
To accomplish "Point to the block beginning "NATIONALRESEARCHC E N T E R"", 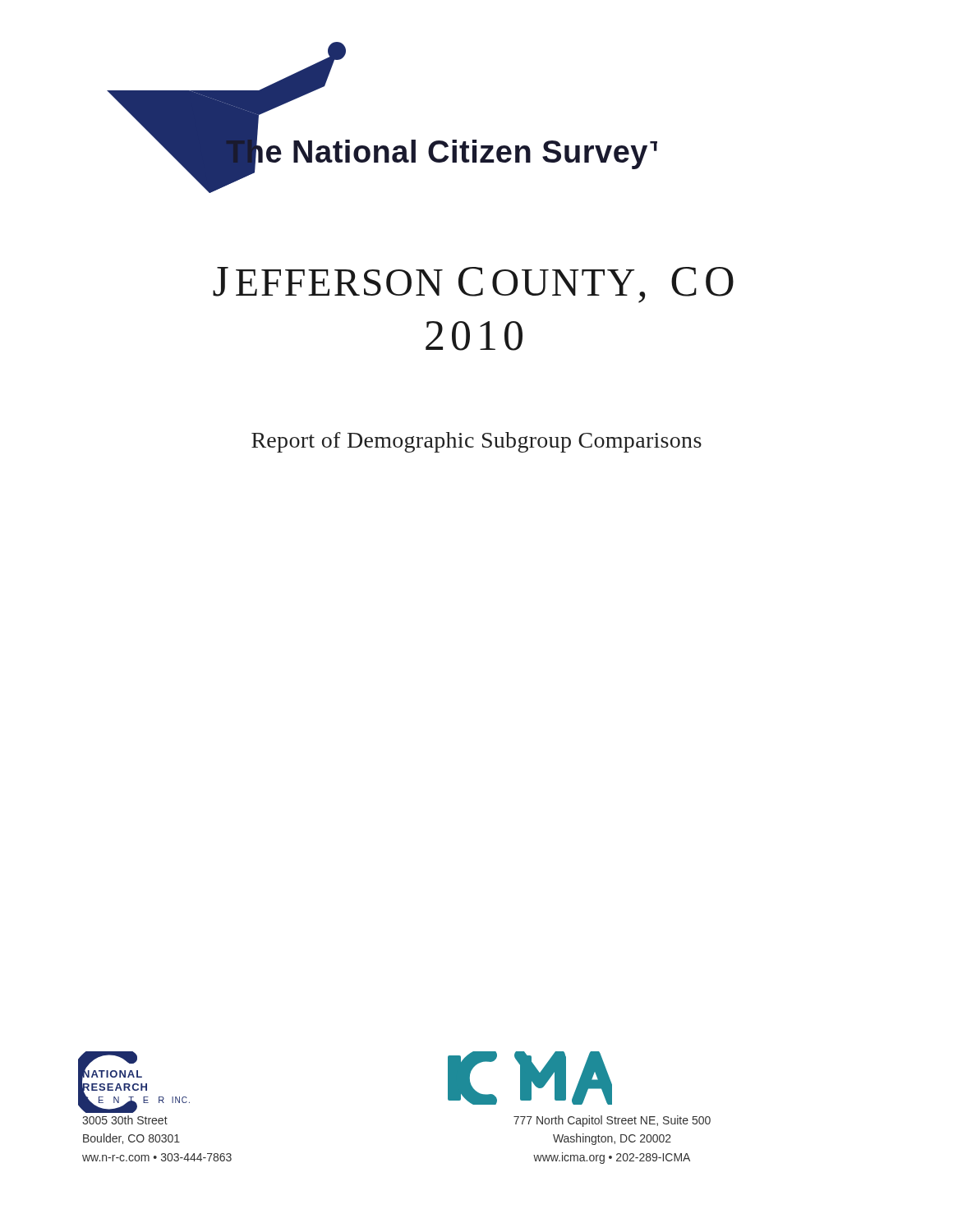I will tap(136, 1090).
